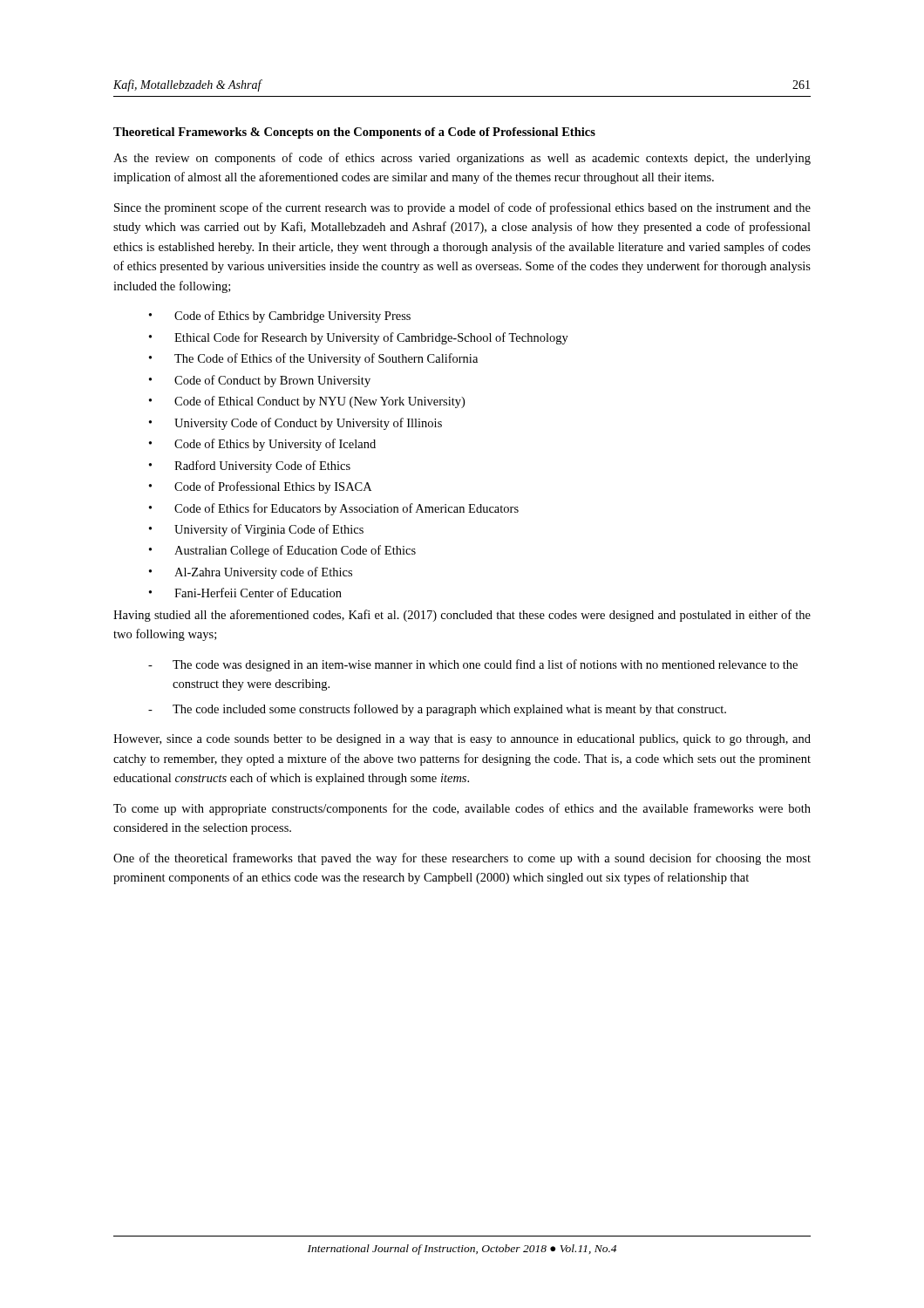924x1308 pixels.
Task: Find the passage starting "To come up with"
Action: [462, 818]
